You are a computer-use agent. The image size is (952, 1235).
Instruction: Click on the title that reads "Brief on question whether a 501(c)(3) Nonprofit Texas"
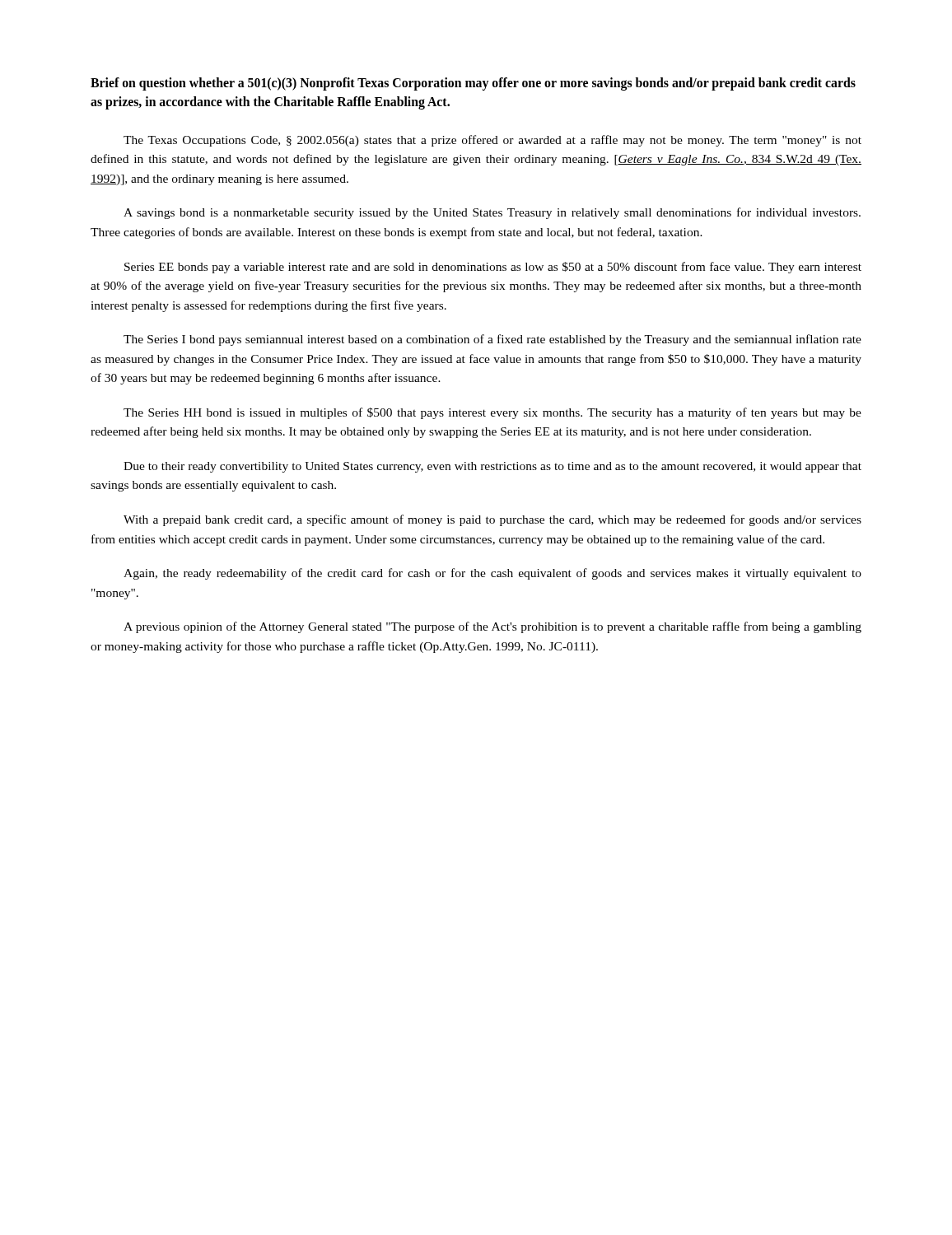coord(473,92)
